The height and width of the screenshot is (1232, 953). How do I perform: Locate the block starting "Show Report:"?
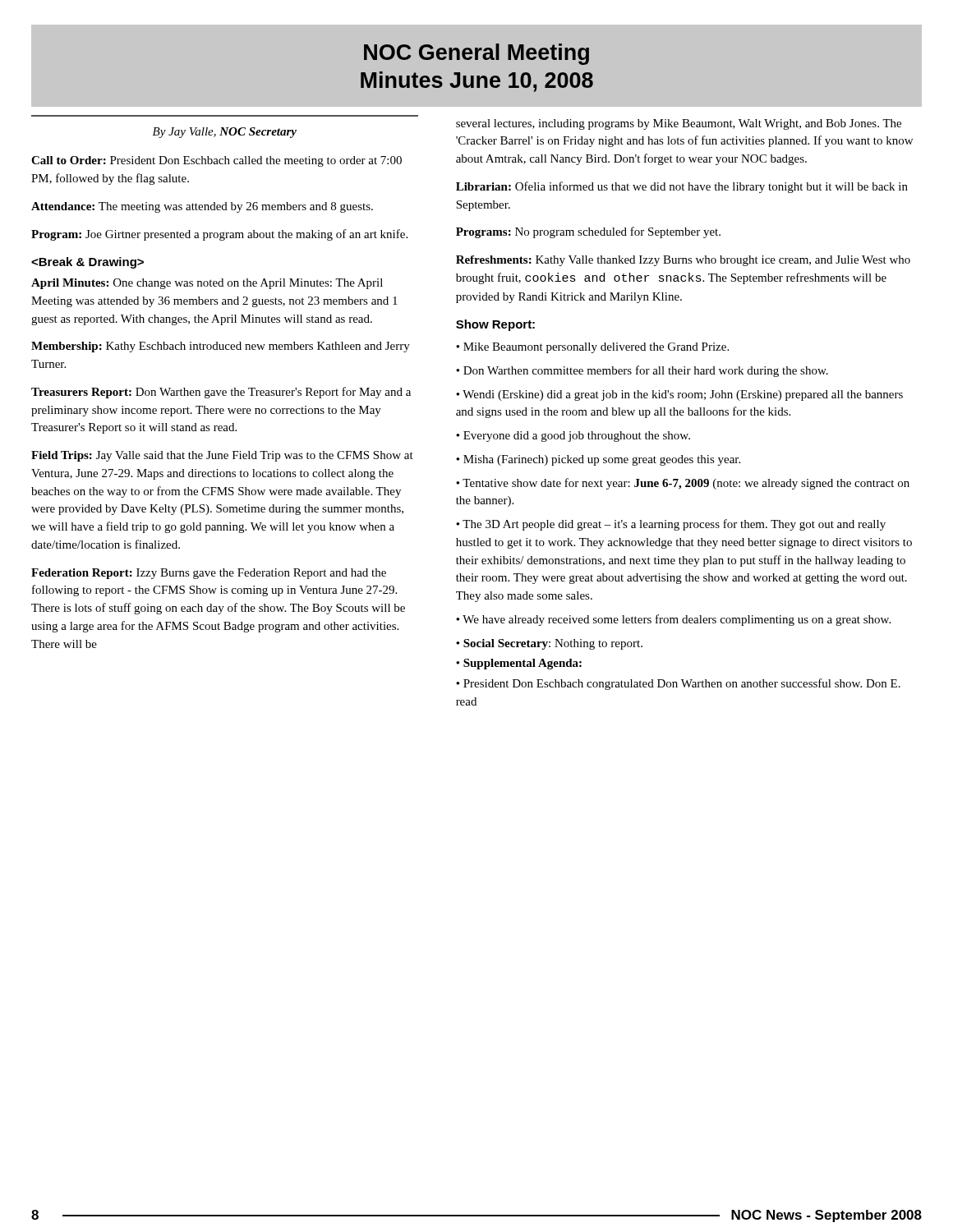496,324
